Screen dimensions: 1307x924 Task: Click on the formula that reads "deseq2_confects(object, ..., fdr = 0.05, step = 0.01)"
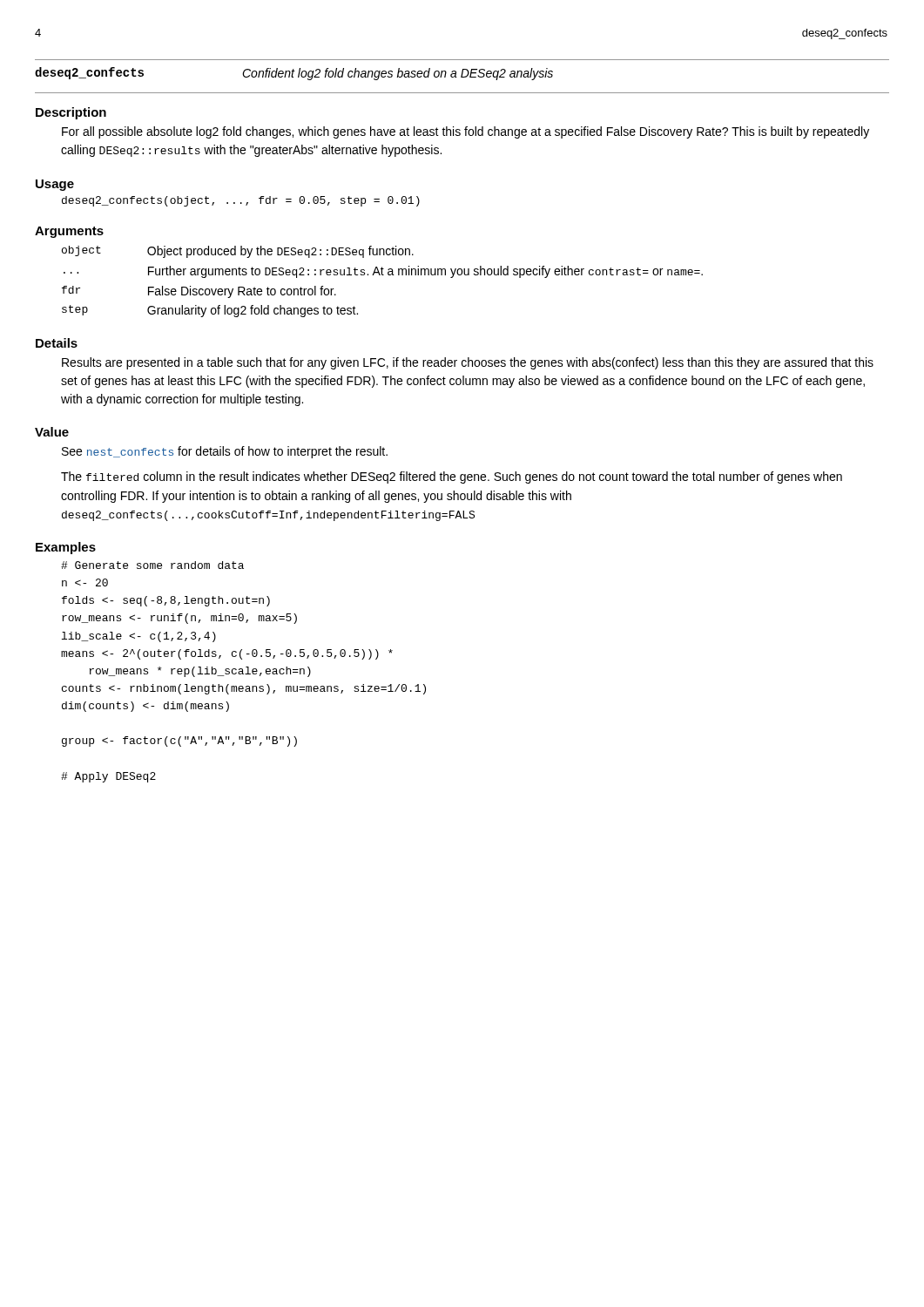pos(241,200)
